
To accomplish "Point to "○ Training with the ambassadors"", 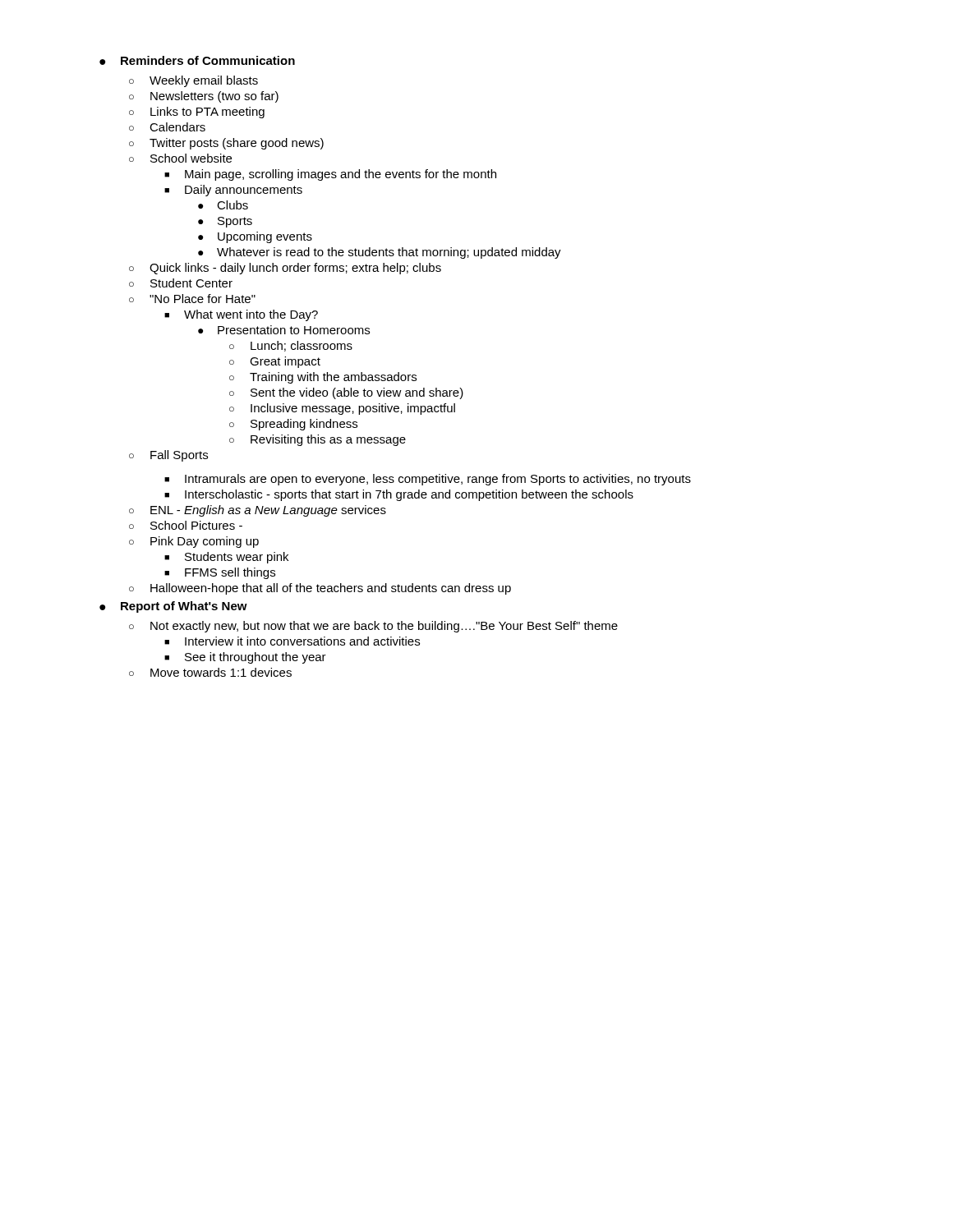I will point(323,378).
